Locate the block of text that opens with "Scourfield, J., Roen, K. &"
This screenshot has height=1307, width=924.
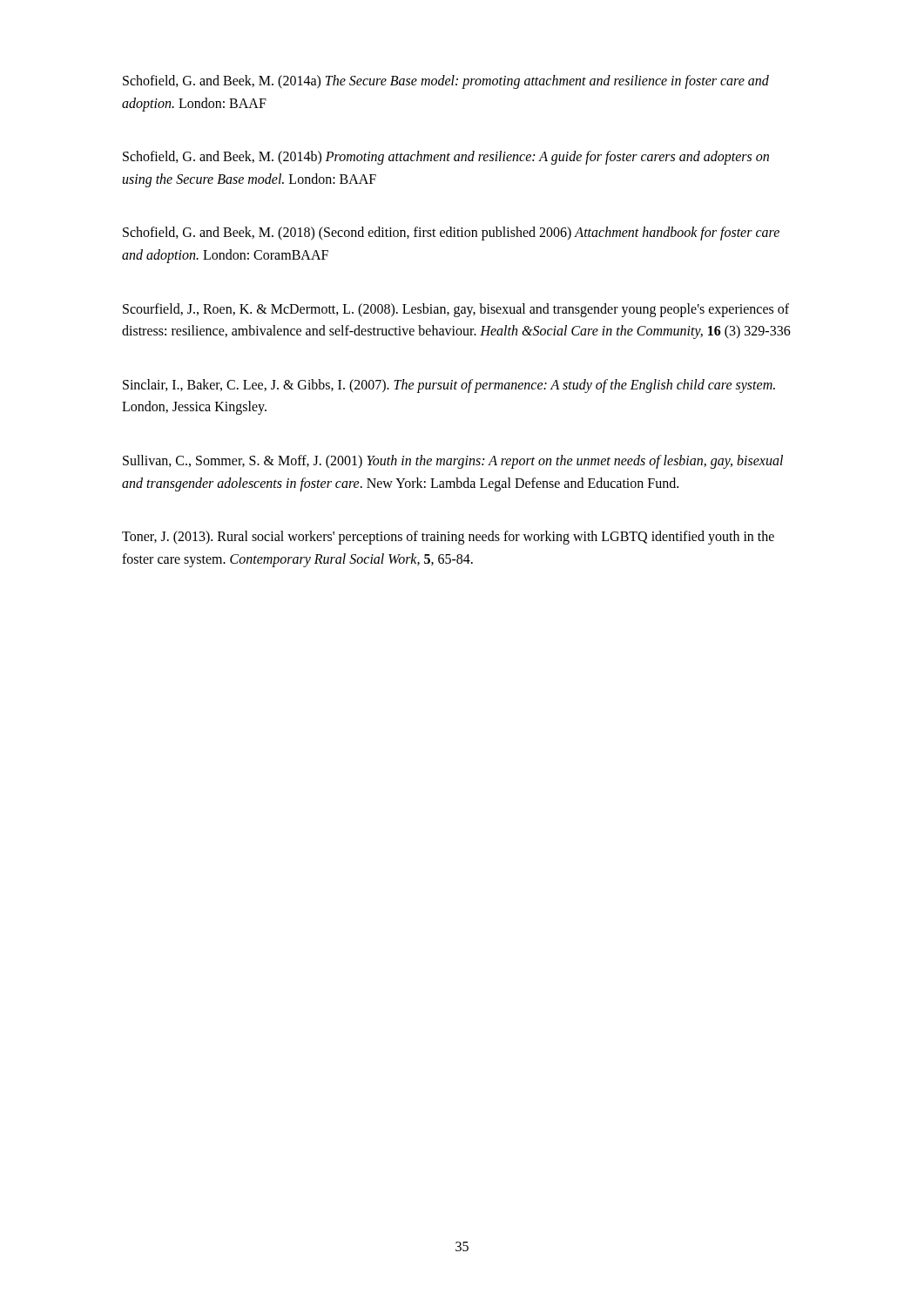pyautogui.click(x=456, y=320)
